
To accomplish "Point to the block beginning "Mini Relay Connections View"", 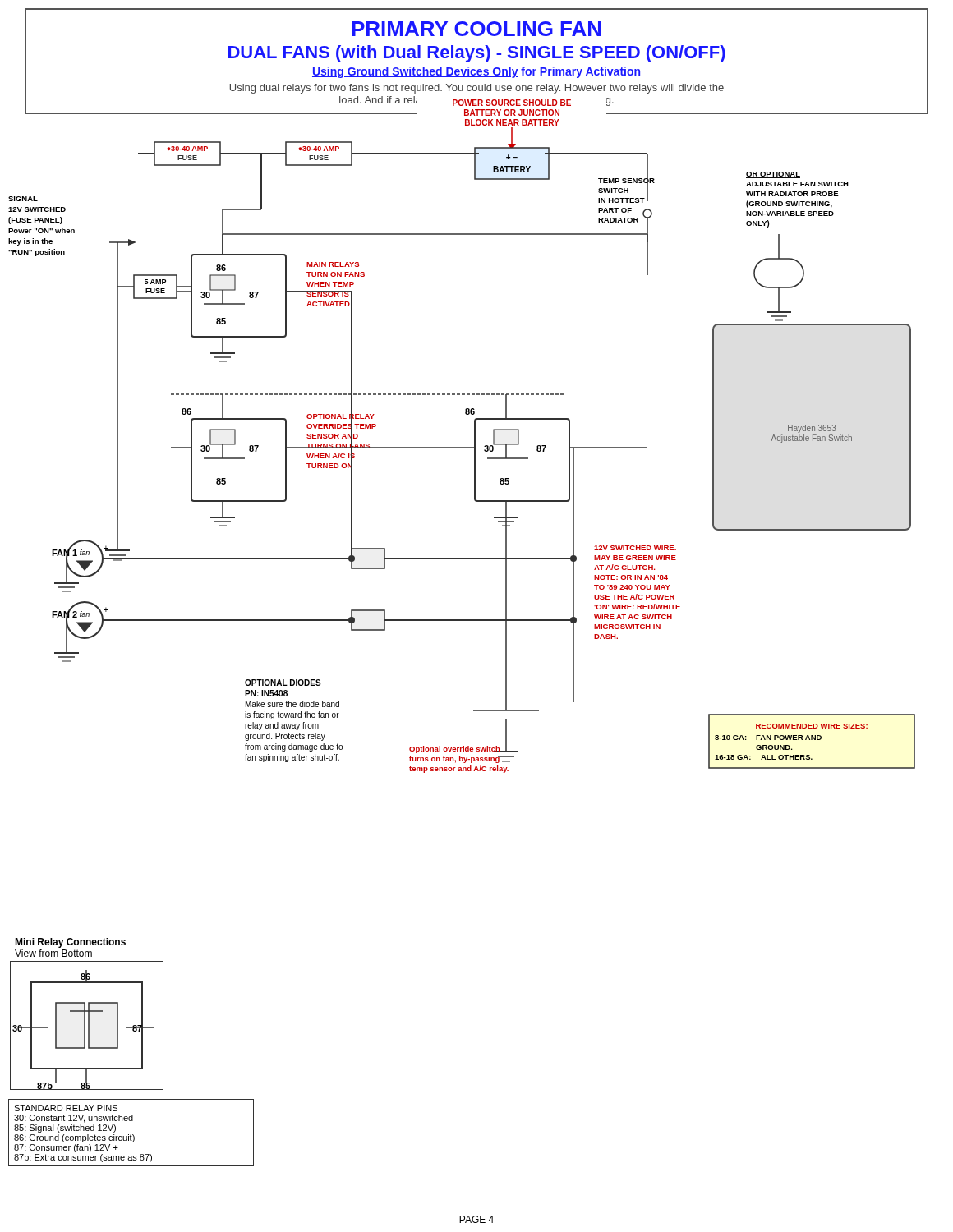I will (x=70, y=954).
